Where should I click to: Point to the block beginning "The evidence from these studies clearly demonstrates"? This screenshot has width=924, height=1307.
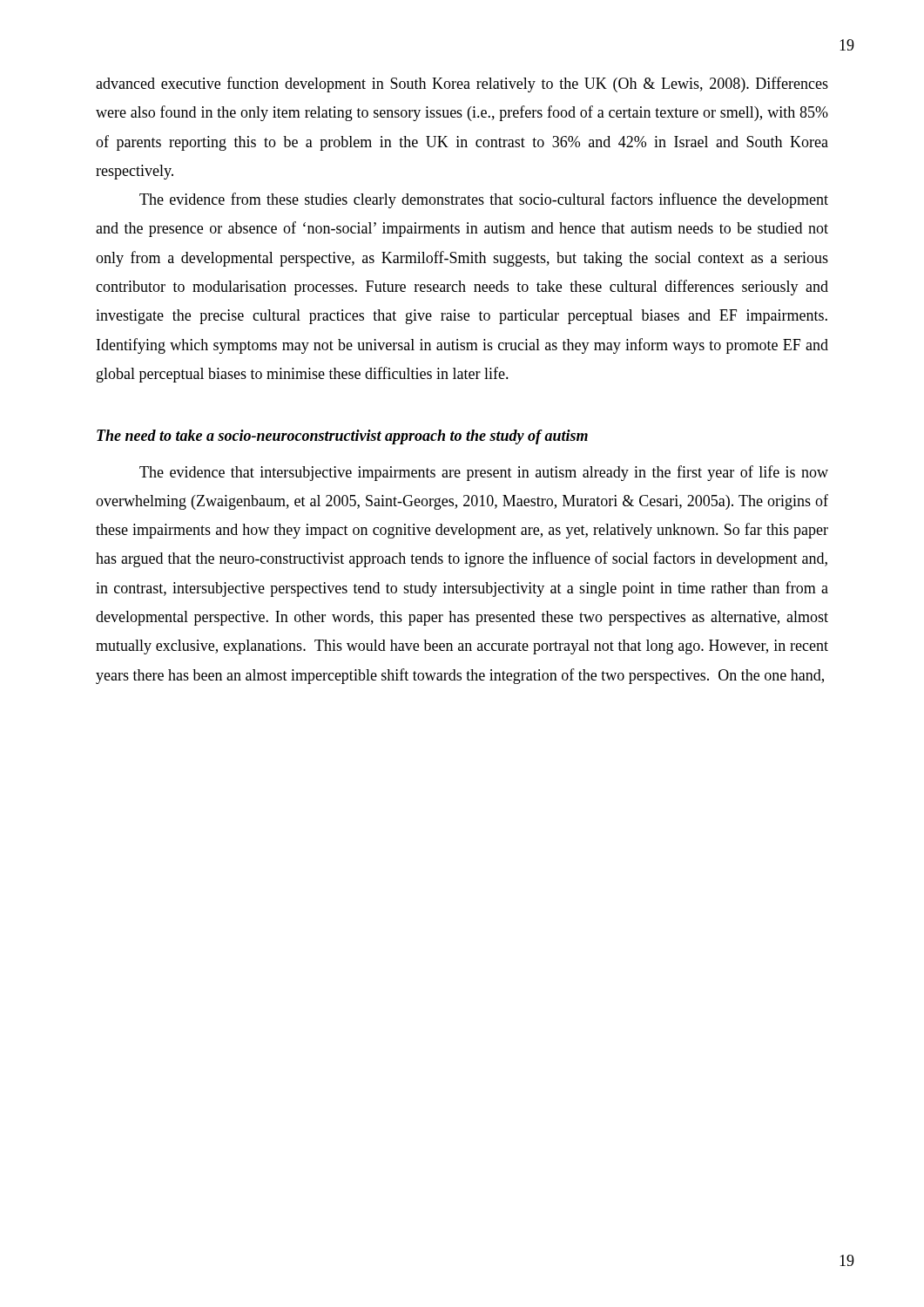click(x=462, y=287)
